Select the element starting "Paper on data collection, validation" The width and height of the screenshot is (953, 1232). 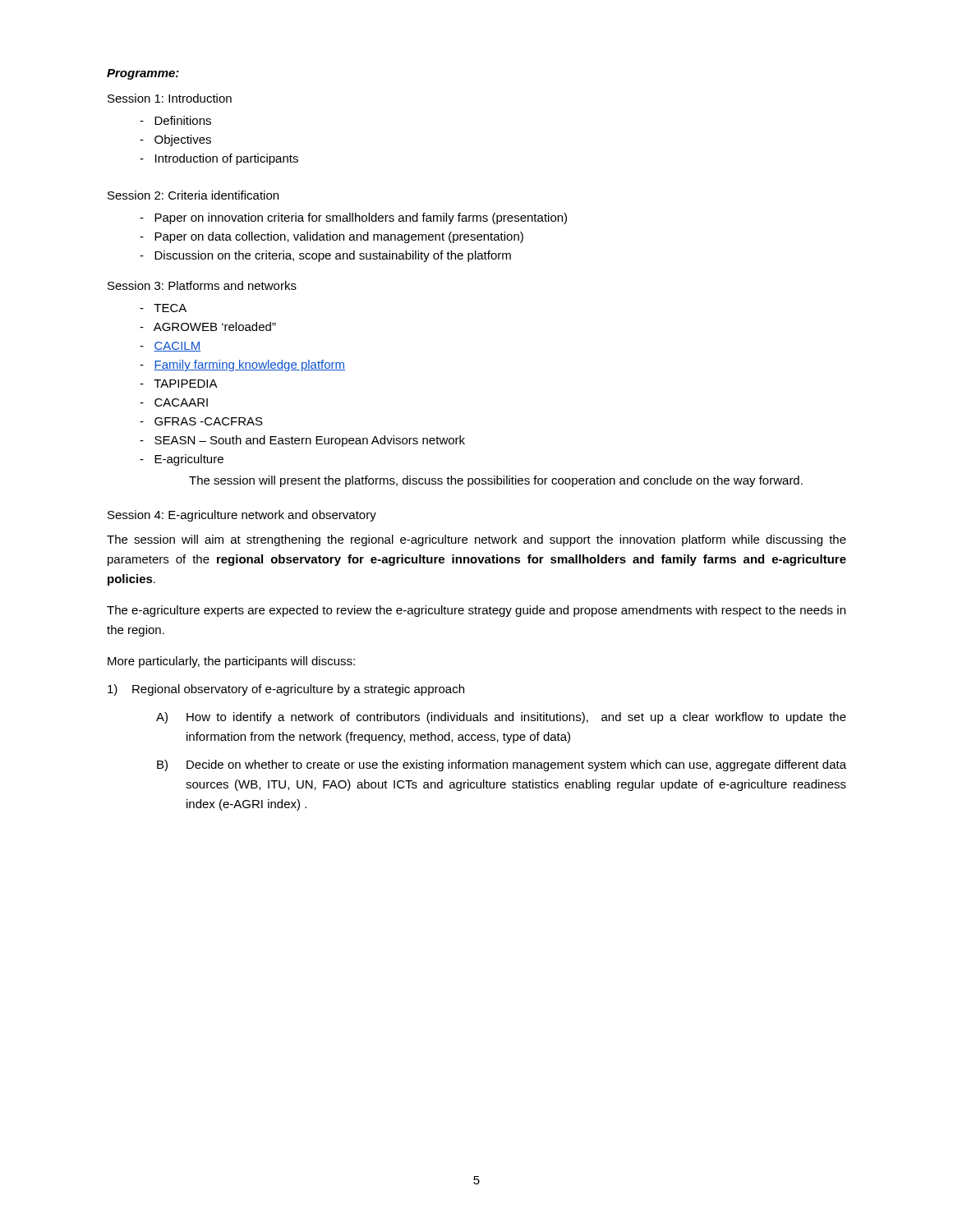point(332,236)
